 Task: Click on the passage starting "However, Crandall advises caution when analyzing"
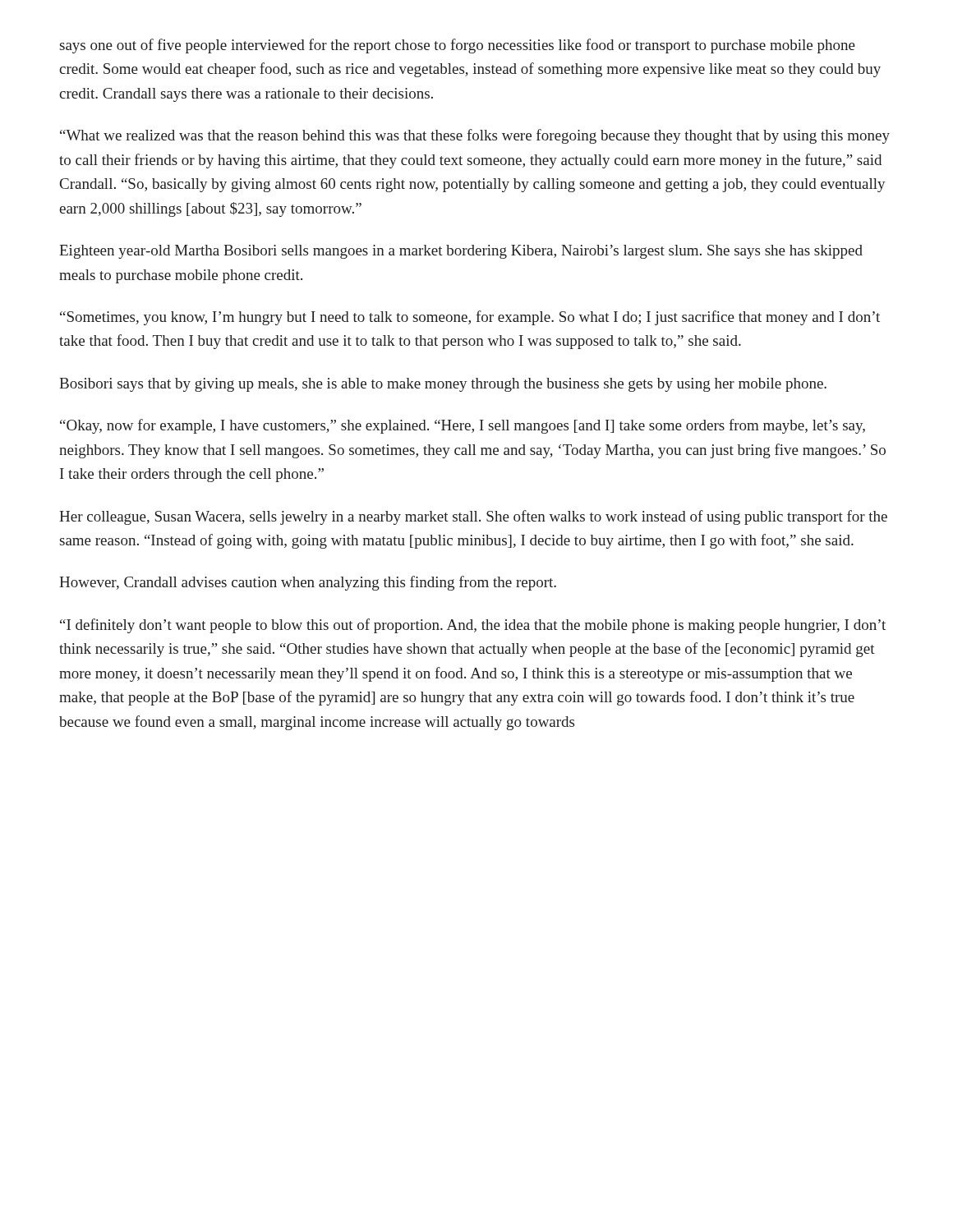coord(308,582)
